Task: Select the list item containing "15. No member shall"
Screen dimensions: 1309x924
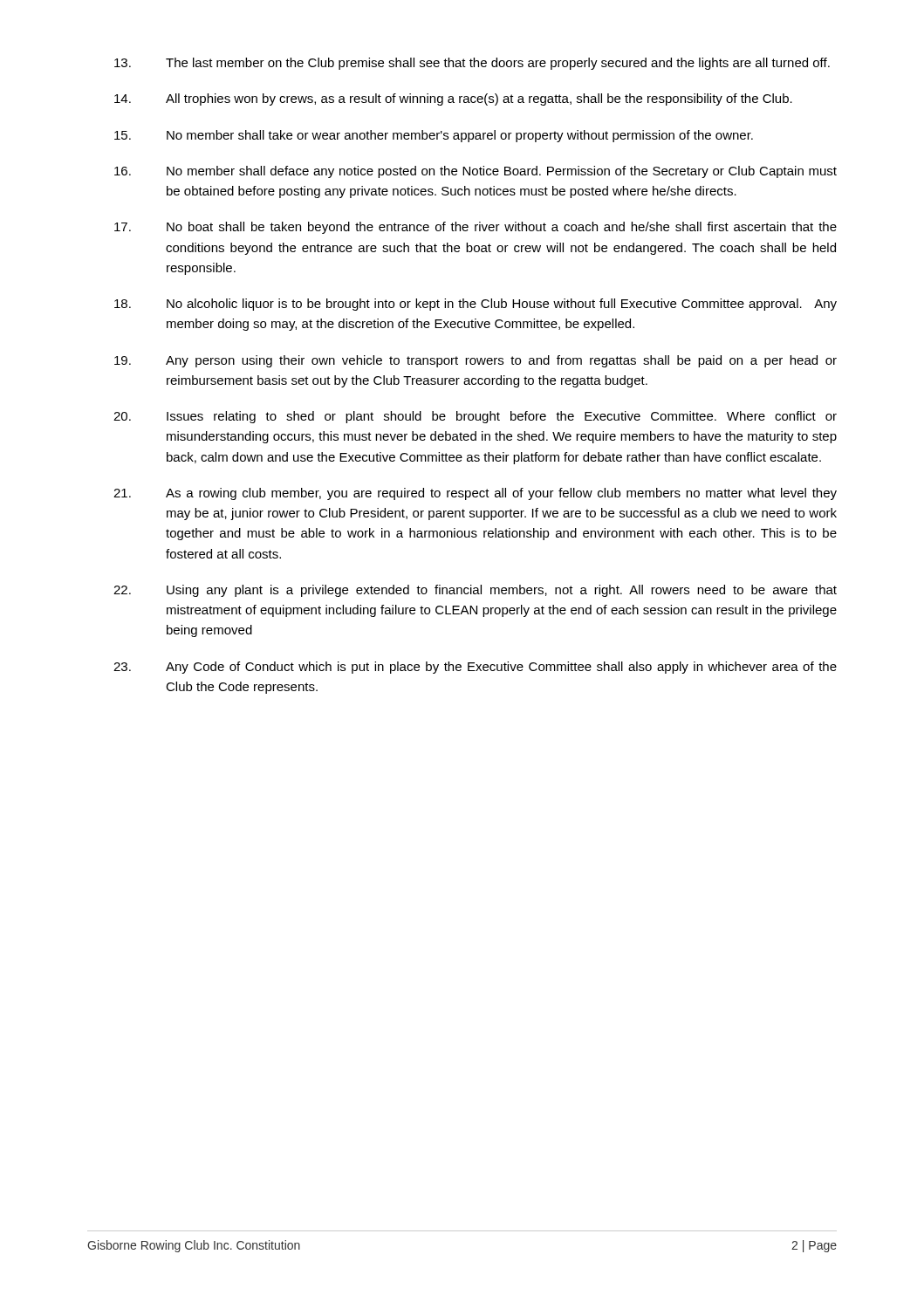Action: click(475, 134)
